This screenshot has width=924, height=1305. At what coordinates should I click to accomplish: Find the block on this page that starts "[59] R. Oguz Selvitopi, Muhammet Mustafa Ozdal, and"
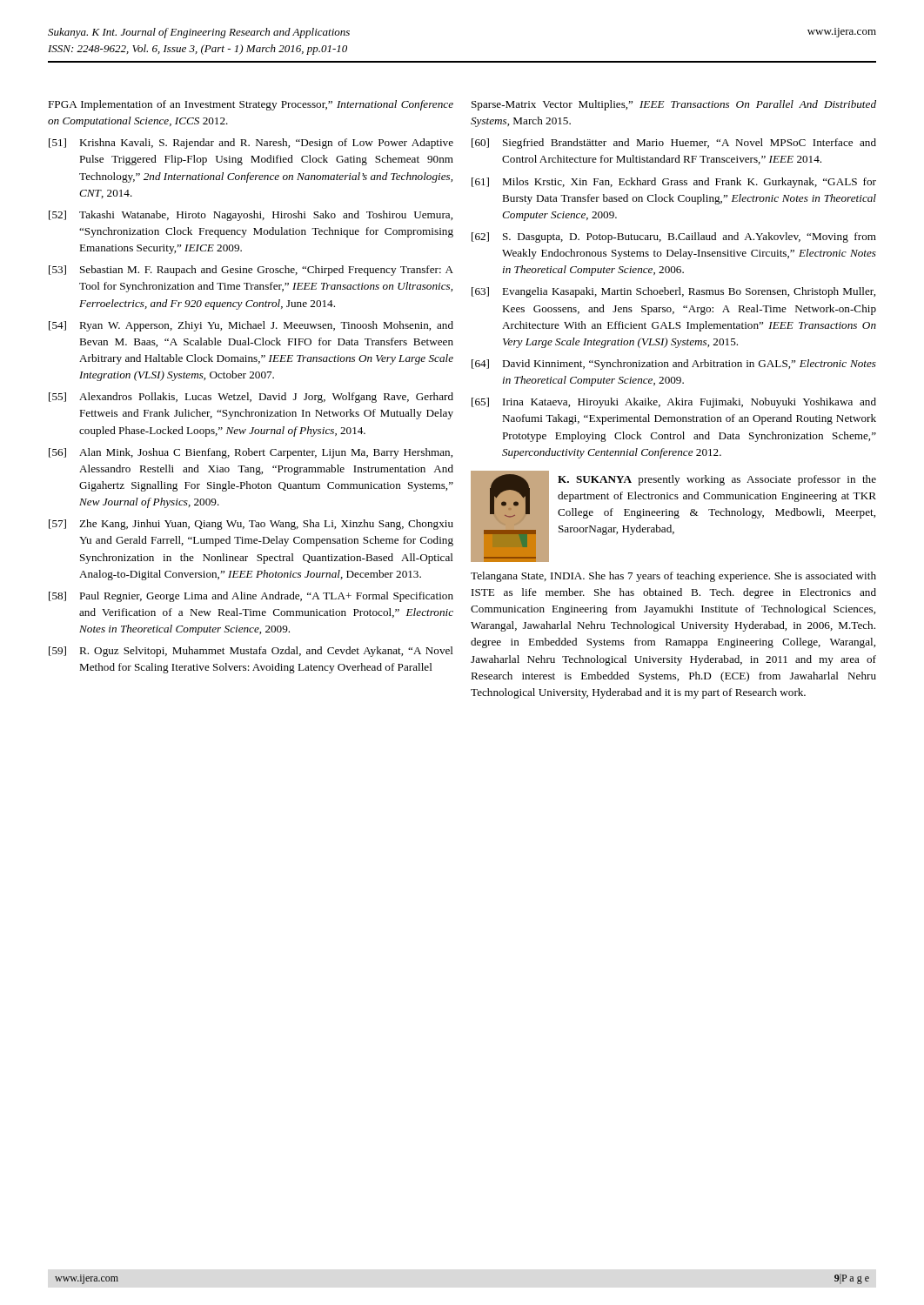tap(251, 659)
